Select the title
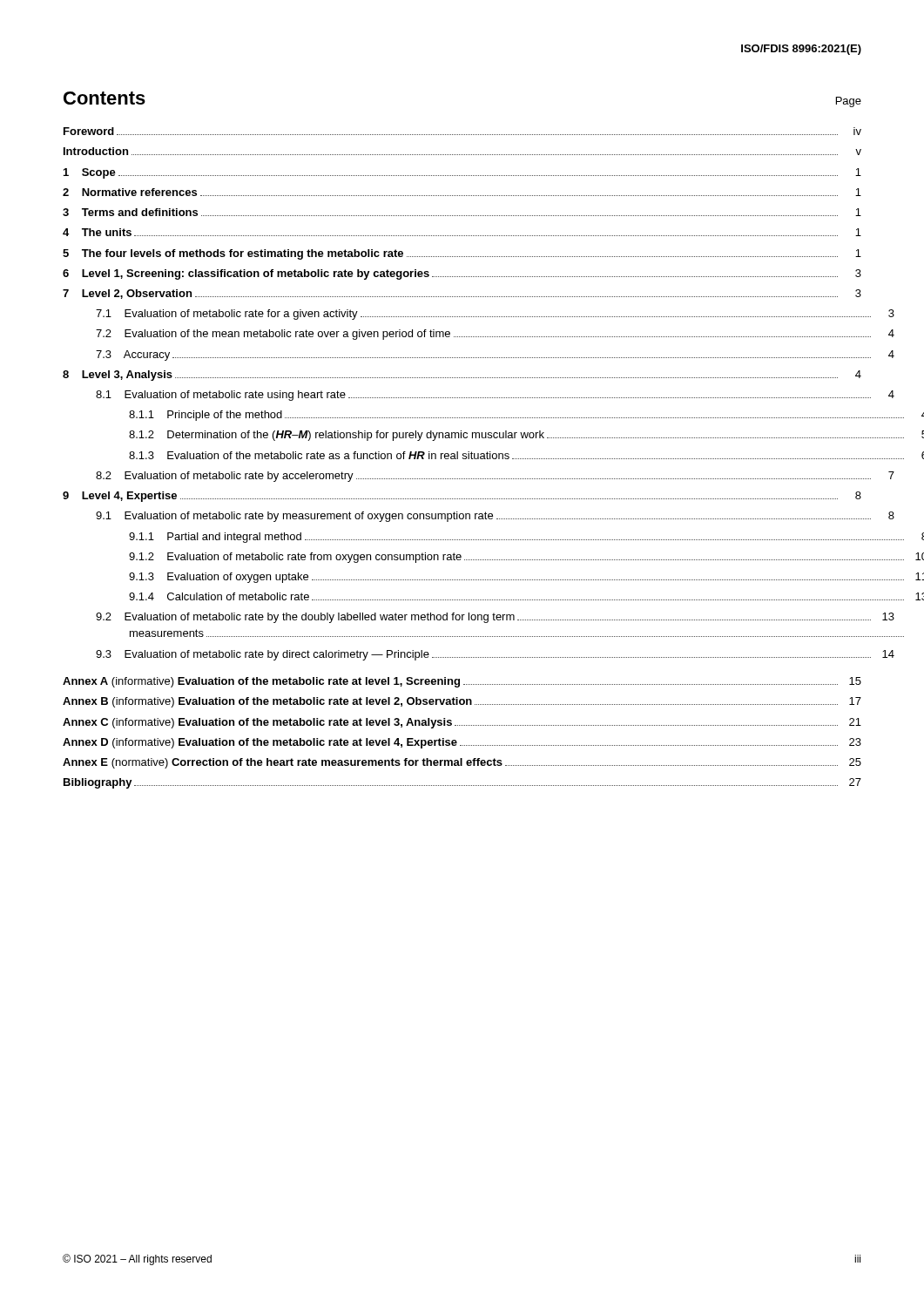The height and width of the screenshot is (1307, 924). pyautogui.click(x=462, y=98)
